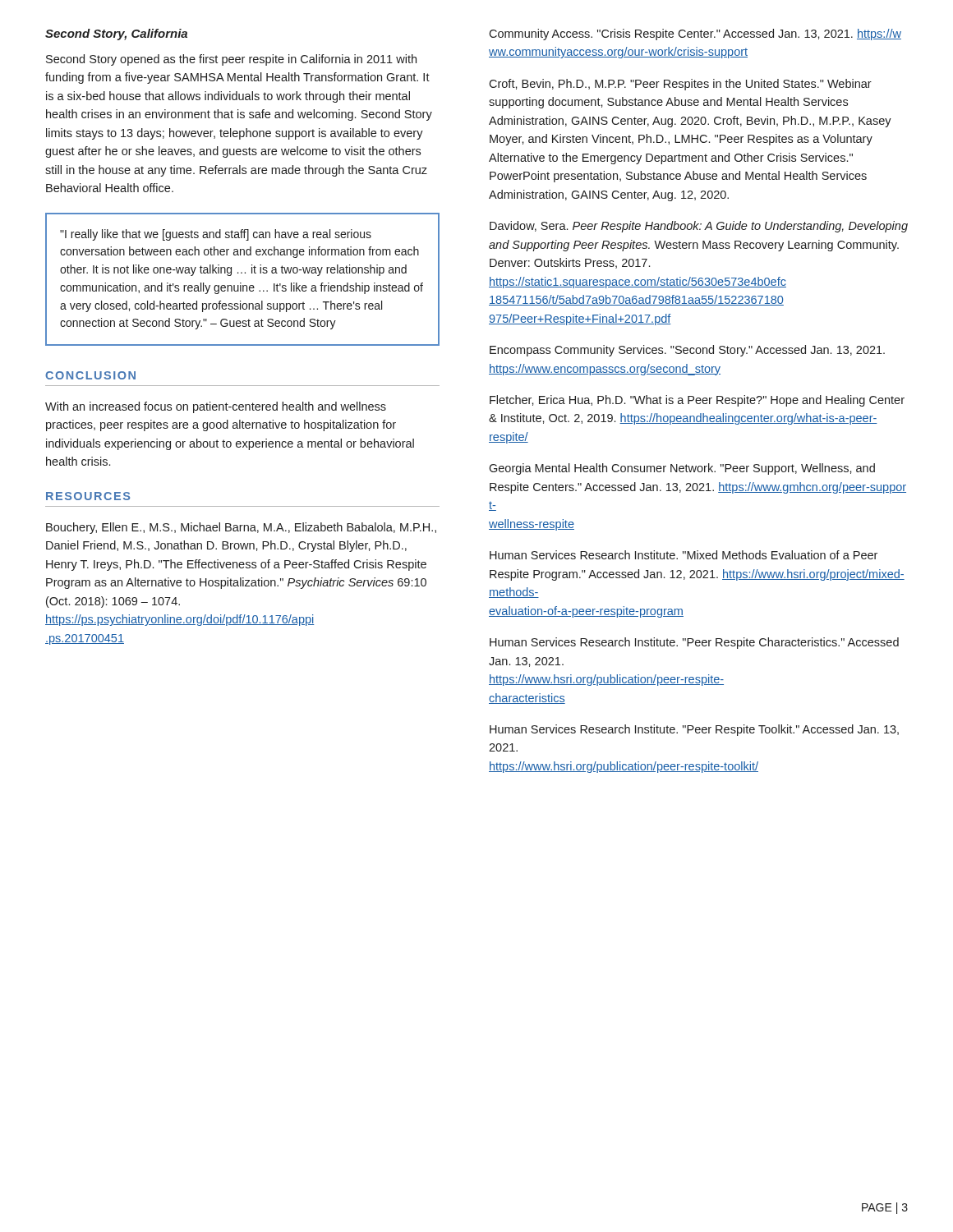Point to the block beginning "Croft, Bevin, Ph.D., M.P.P. "Peer Respites"

tap(690, 139)
